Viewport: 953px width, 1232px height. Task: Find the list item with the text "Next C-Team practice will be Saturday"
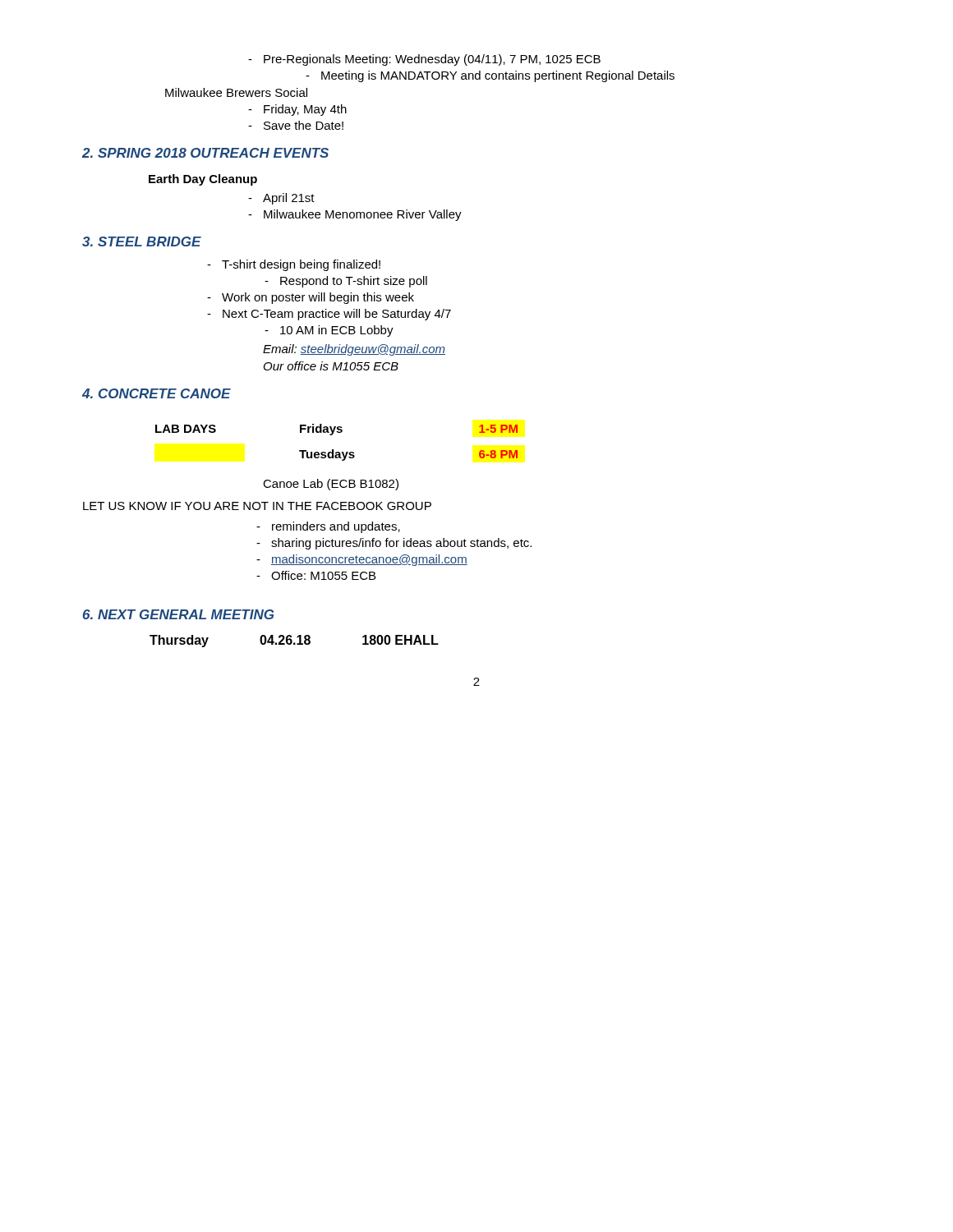click(x=337, y=313)
